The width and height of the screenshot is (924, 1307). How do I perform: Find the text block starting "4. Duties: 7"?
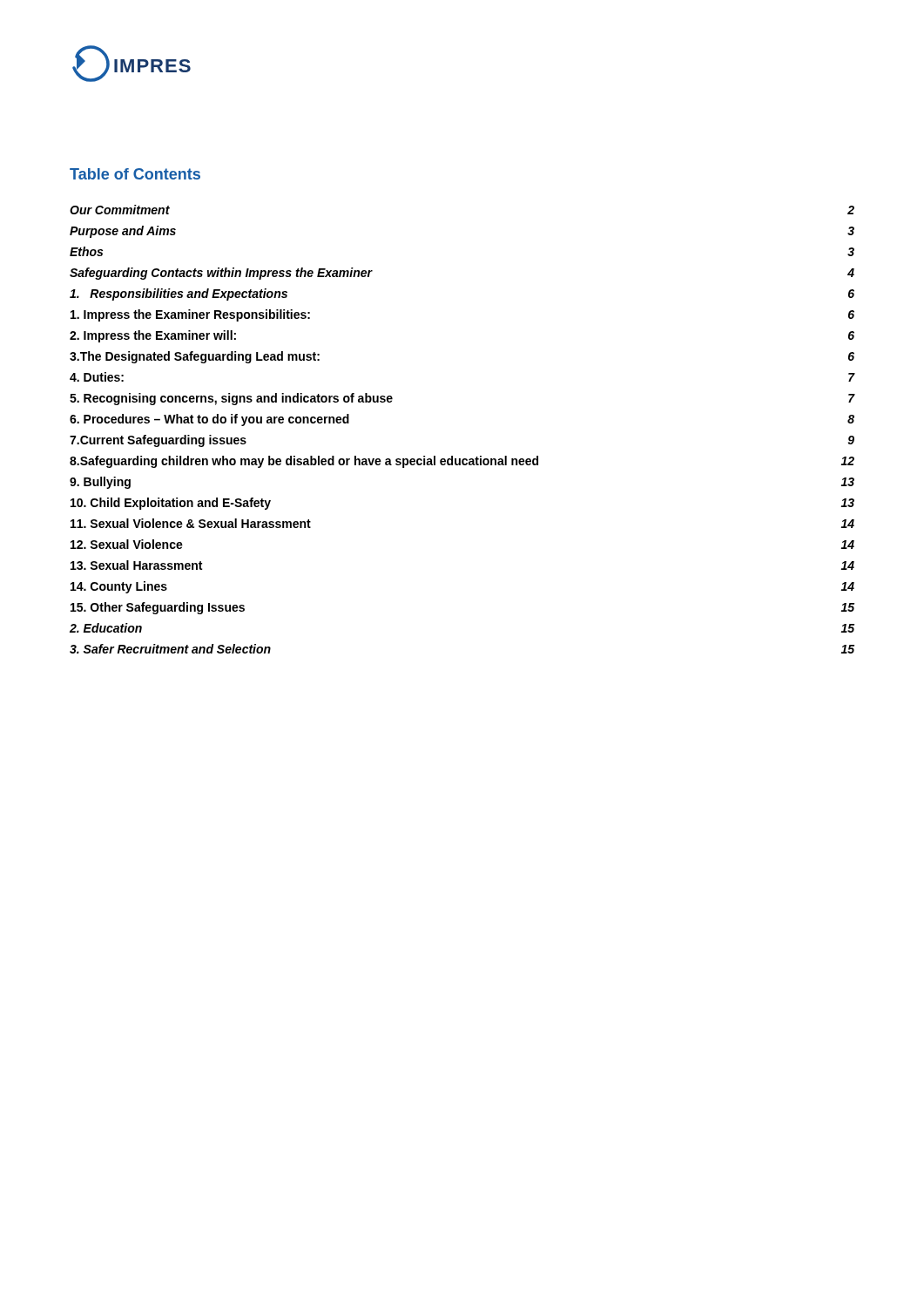click(x=98, y=377)
